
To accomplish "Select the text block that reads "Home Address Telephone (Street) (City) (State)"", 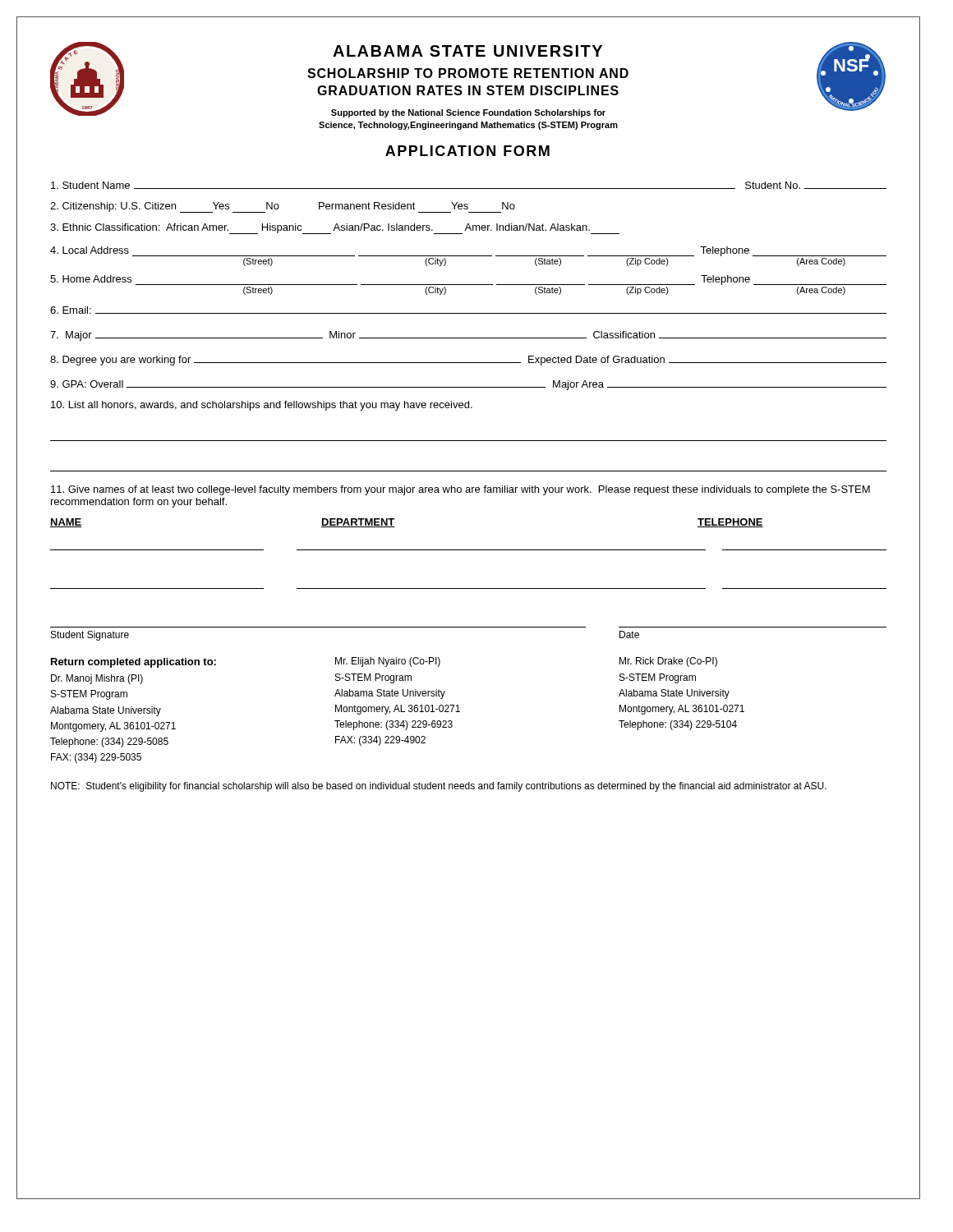I will 468,283.
